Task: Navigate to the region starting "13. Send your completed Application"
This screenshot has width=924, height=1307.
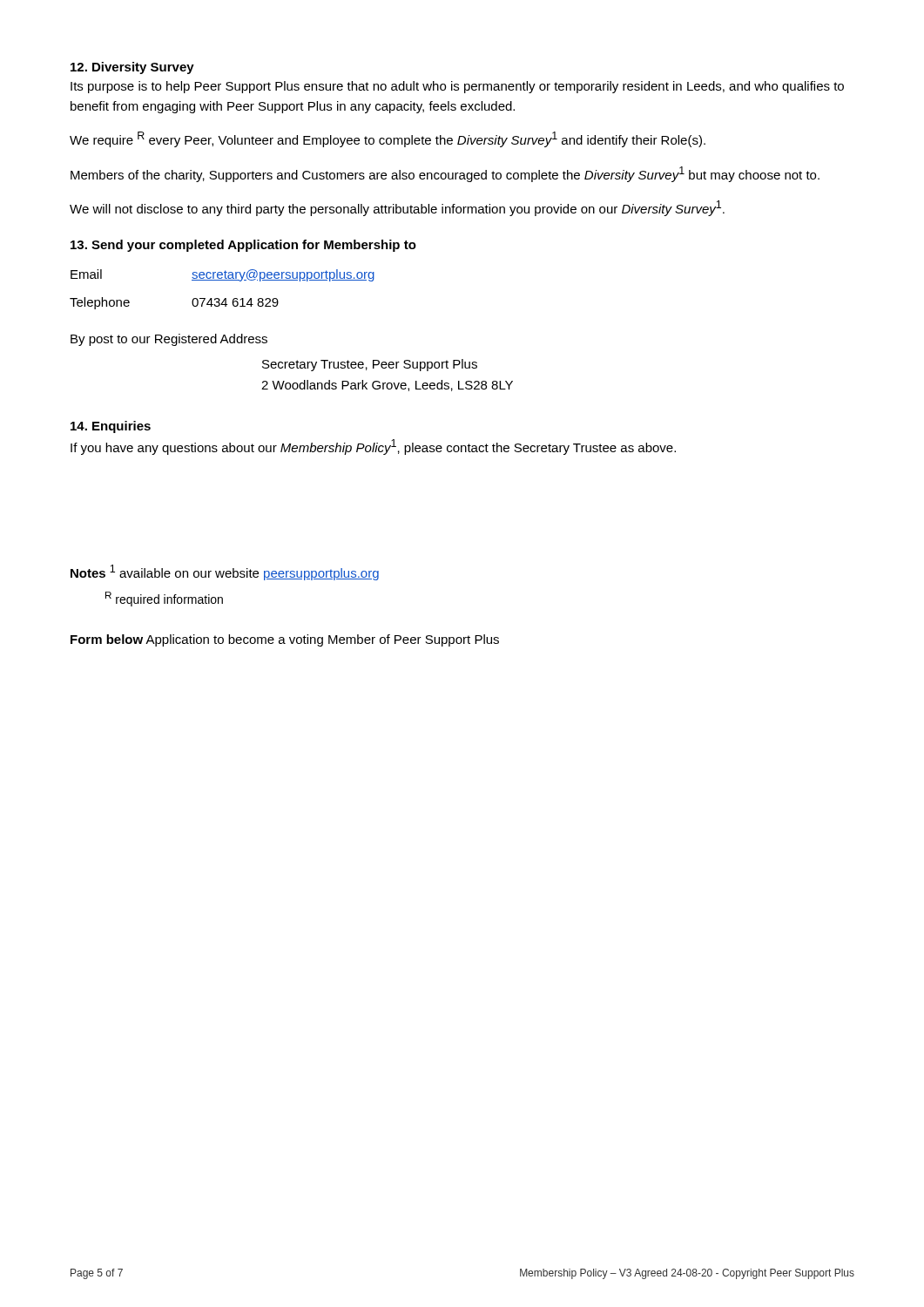Action: pos(243,244)
